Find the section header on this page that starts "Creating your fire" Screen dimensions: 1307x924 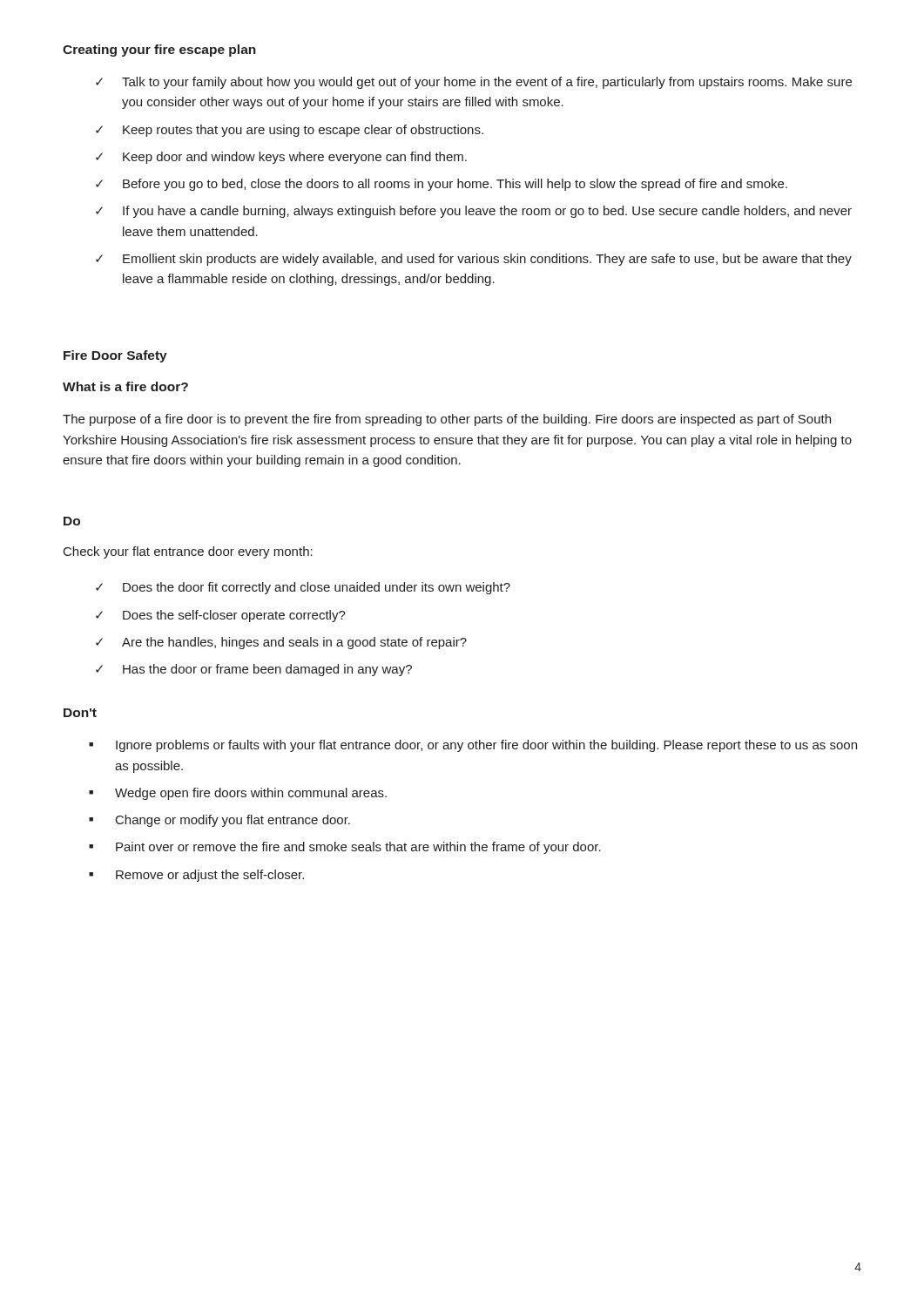coord(159,49)
